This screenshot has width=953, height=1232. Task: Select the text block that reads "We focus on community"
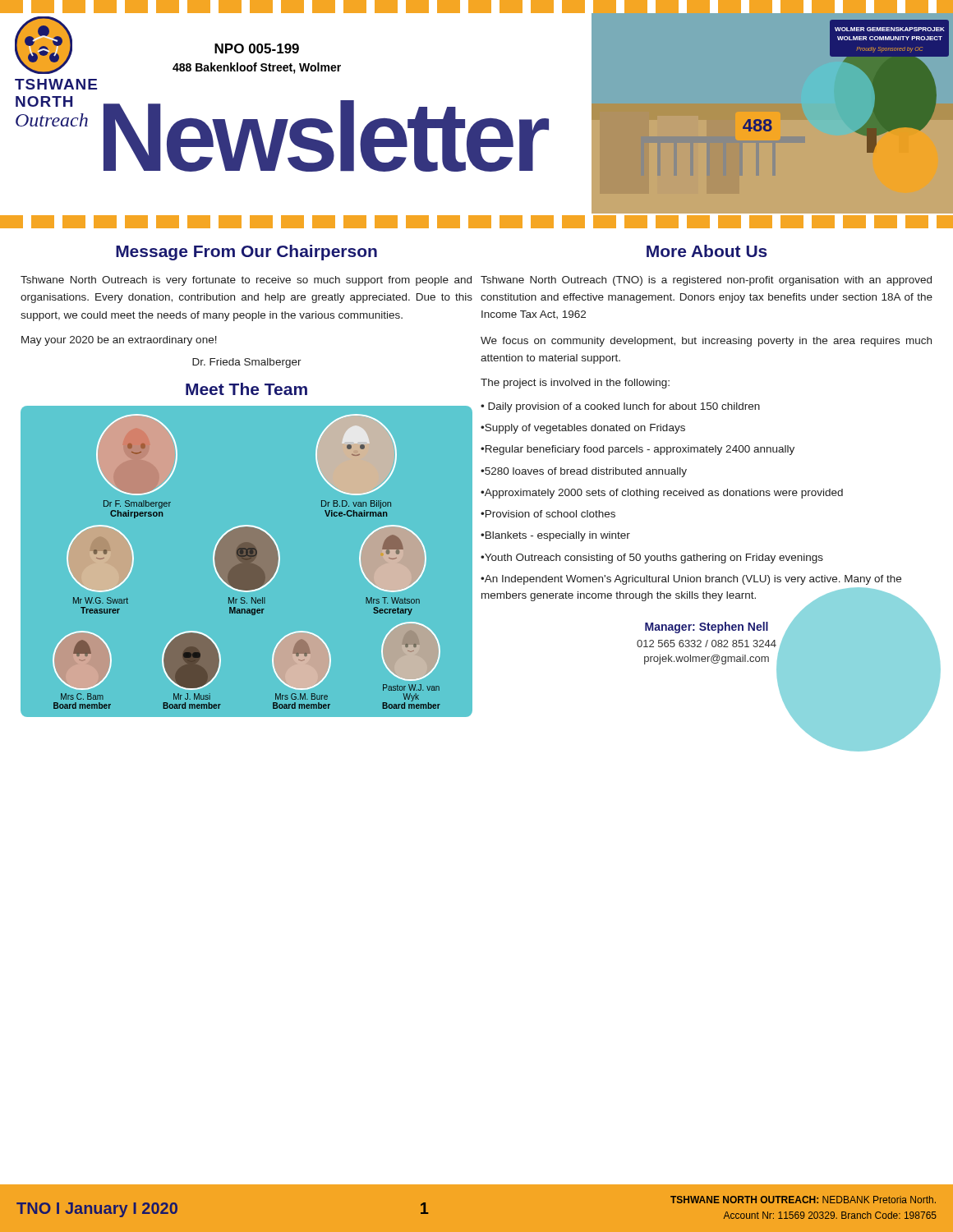coord(707,349)
